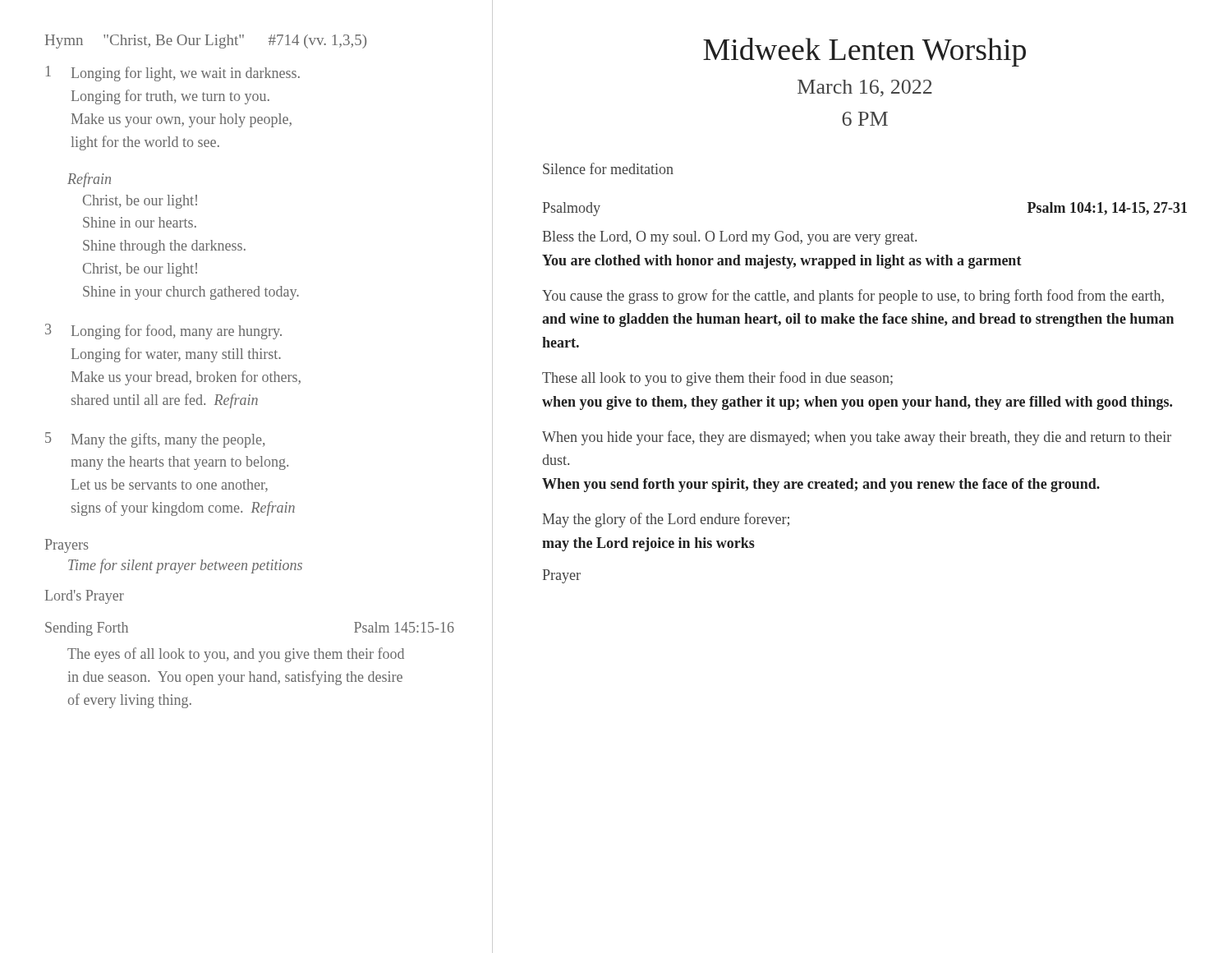Click on the text block with the text "The eyes of all look to you,"
1232x953 pixels.
tap(236, 677)
